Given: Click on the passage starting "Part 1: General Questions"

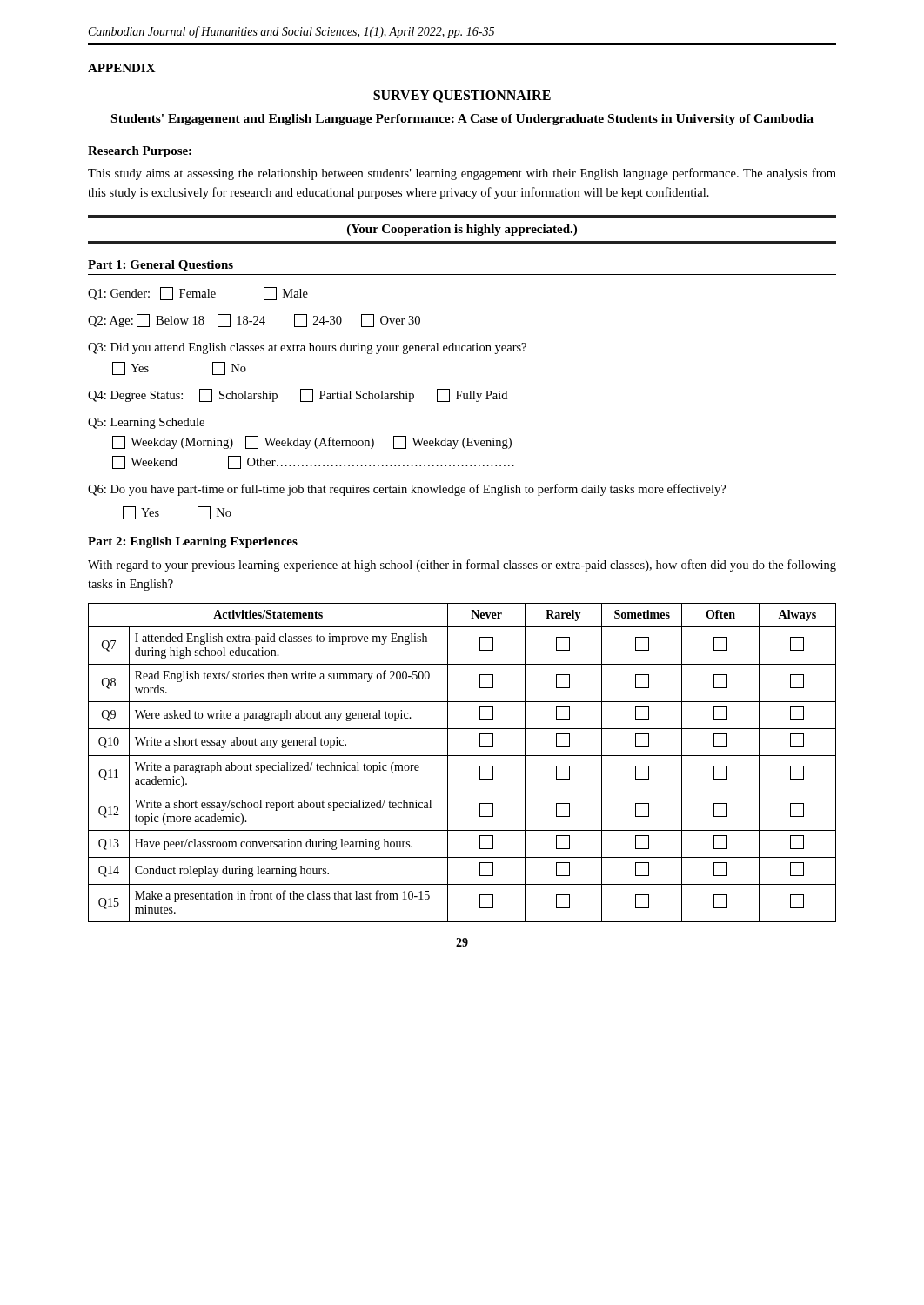Looking at the screenshot, I should tap(161, 264).
